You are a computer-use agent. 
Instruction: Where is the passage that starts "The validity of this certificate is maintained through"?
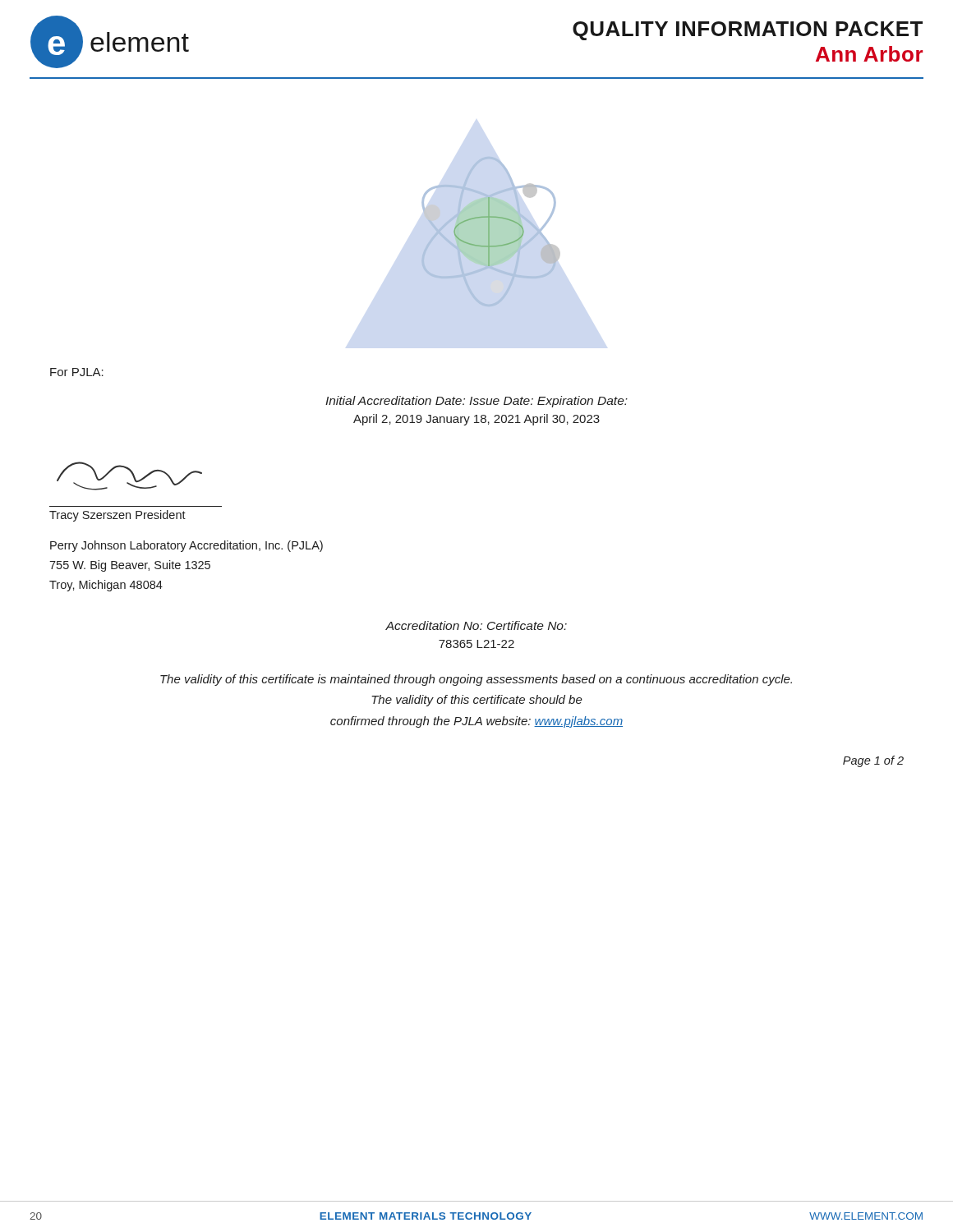[x=476, y=700]
